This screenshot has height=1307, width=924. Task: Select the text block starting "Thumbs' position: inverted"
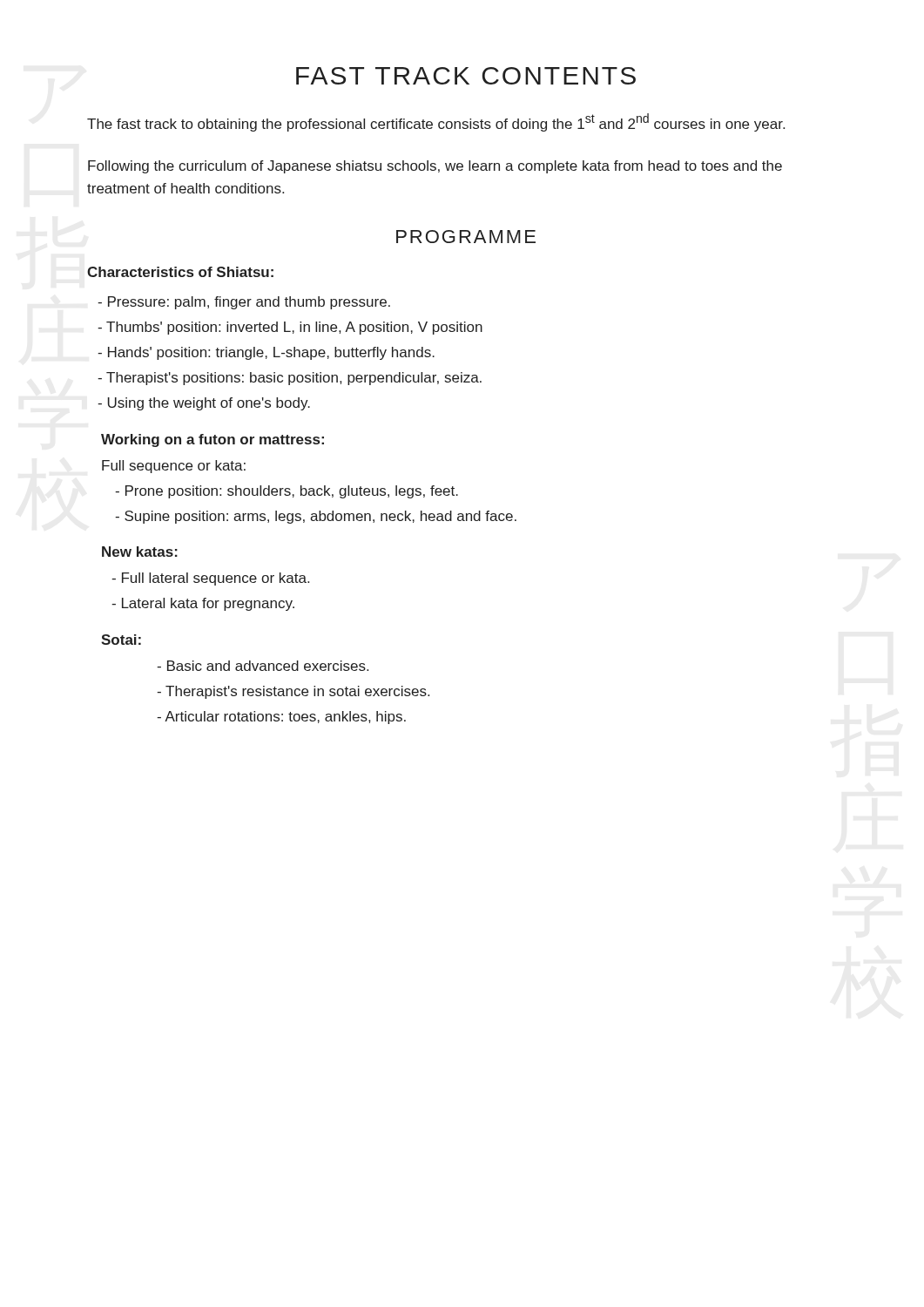coord(290,327)
